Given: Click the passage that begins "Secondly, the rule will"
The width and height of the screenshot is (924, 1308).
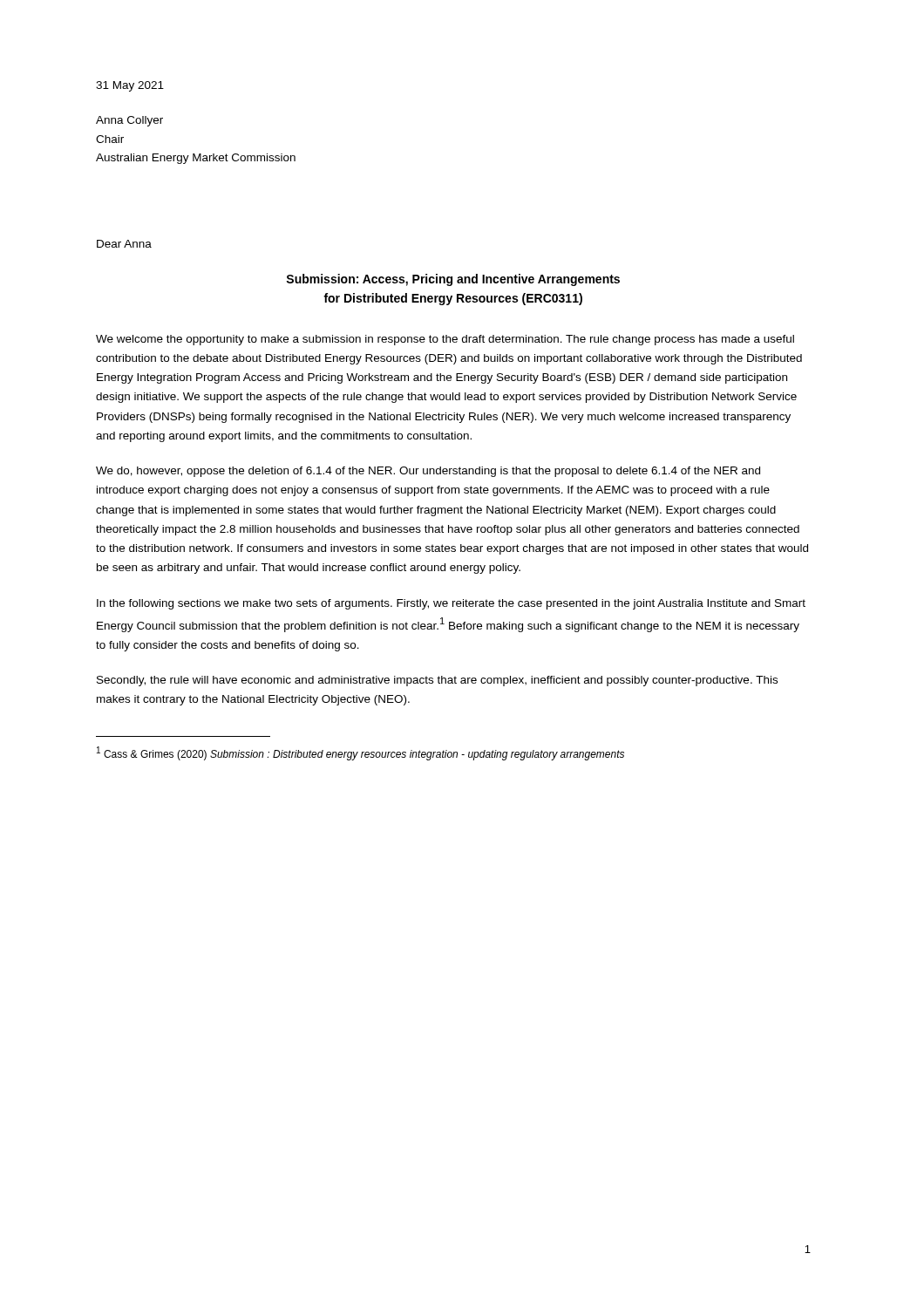Looking at the screenshot, I should (x=437, y=689).
